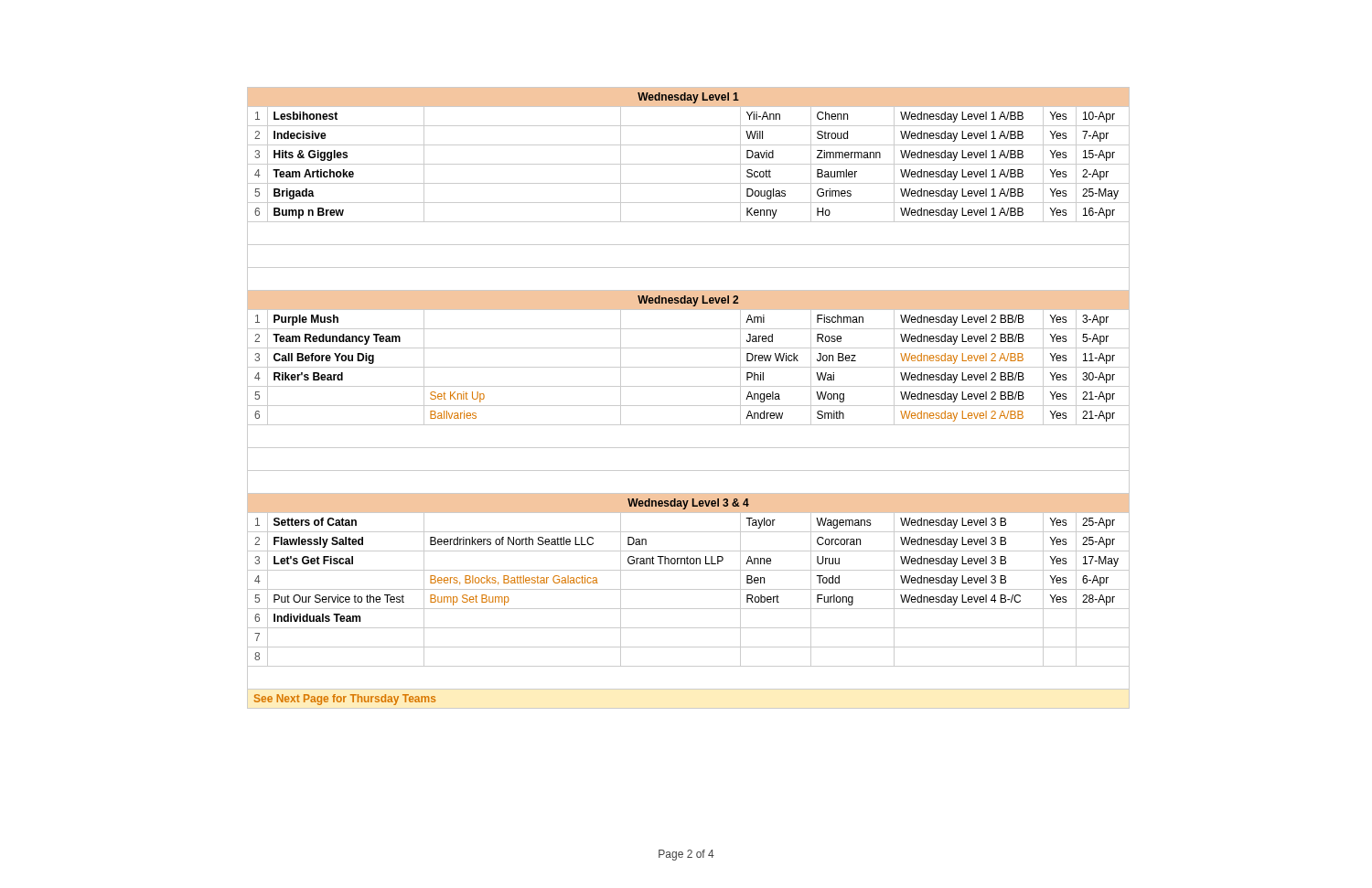1372x888 pixels.
Task: Click on the table containing "Wednesday Level 1 A/BB"
Action: click(688, 398)
